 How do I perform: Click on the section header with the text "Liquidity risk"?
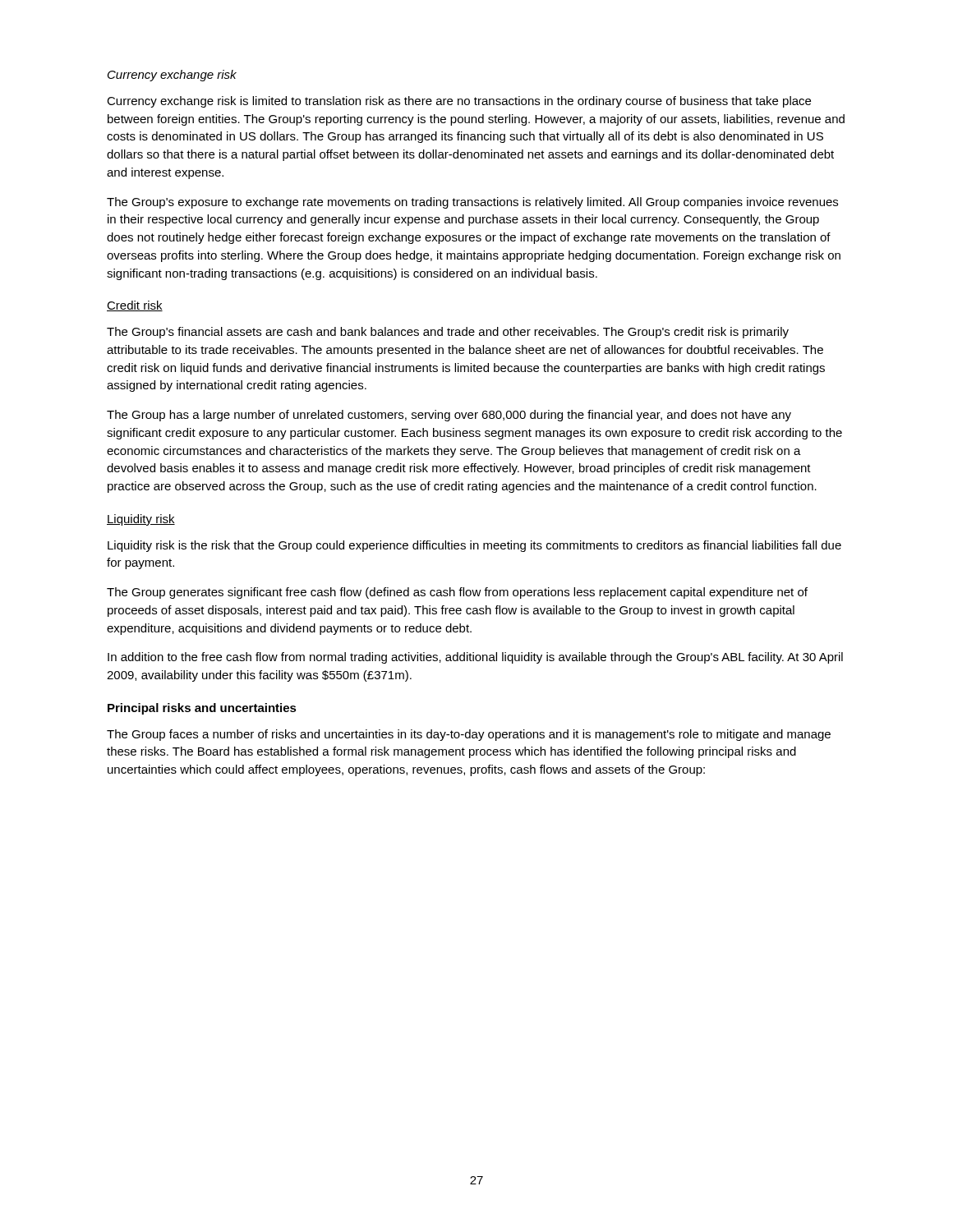click(141, 520)
